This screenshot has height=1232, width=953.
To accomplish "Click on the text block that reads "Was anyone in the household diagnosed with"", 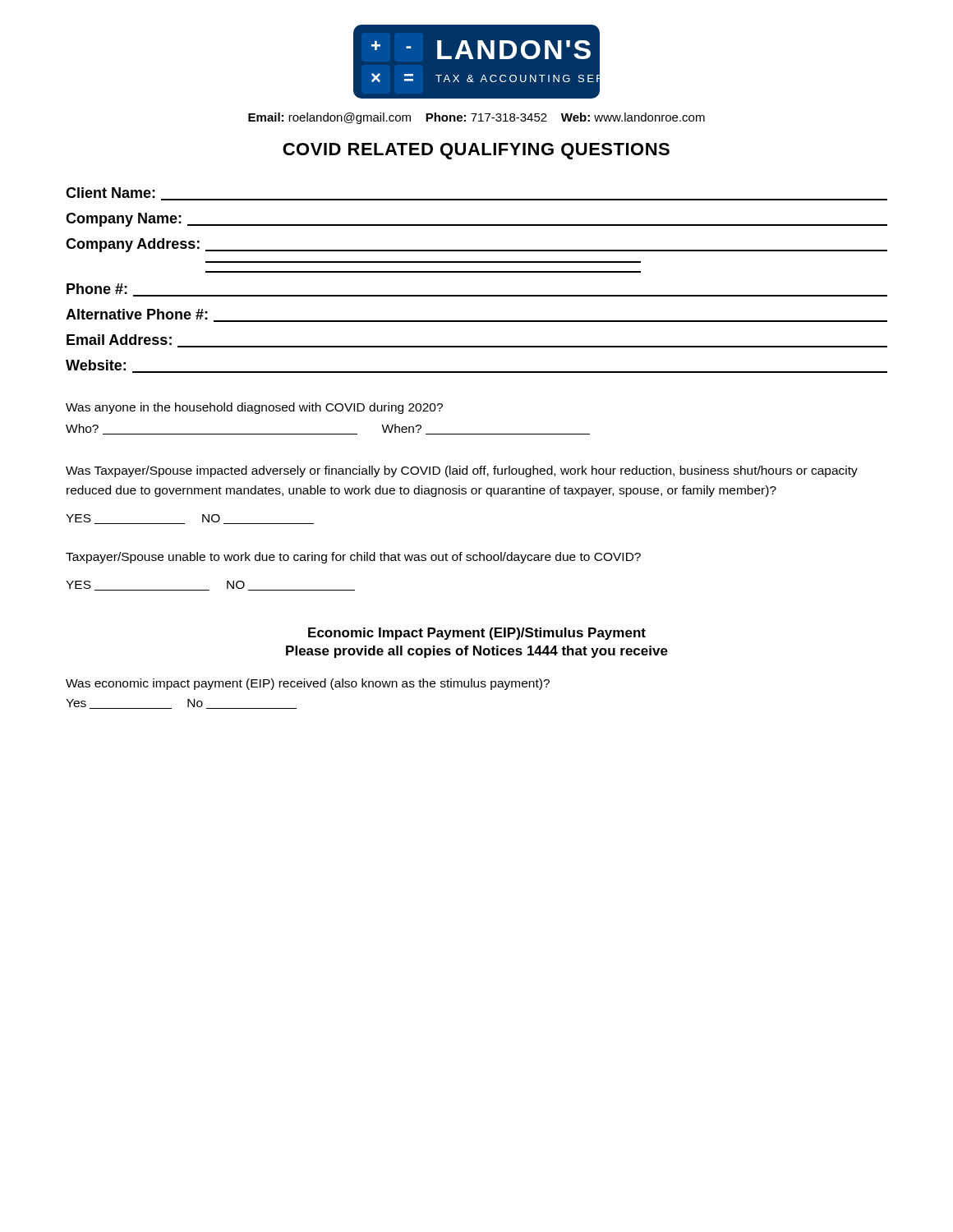I will click(x=254, y=408).
